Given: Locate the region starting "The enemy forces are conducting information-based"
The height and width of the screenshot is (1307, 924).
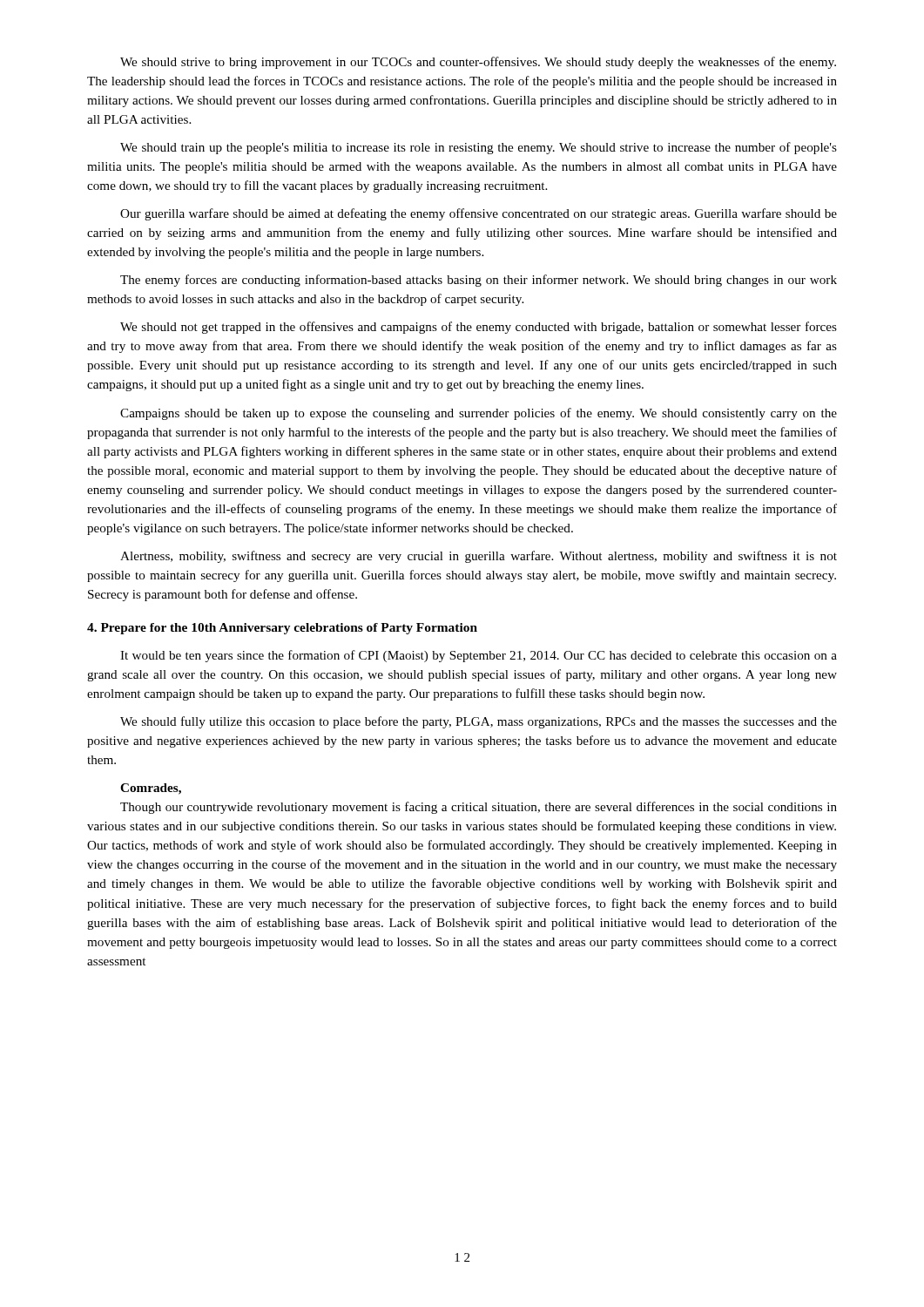Looking at the screenshot, I should coord(462,289).
